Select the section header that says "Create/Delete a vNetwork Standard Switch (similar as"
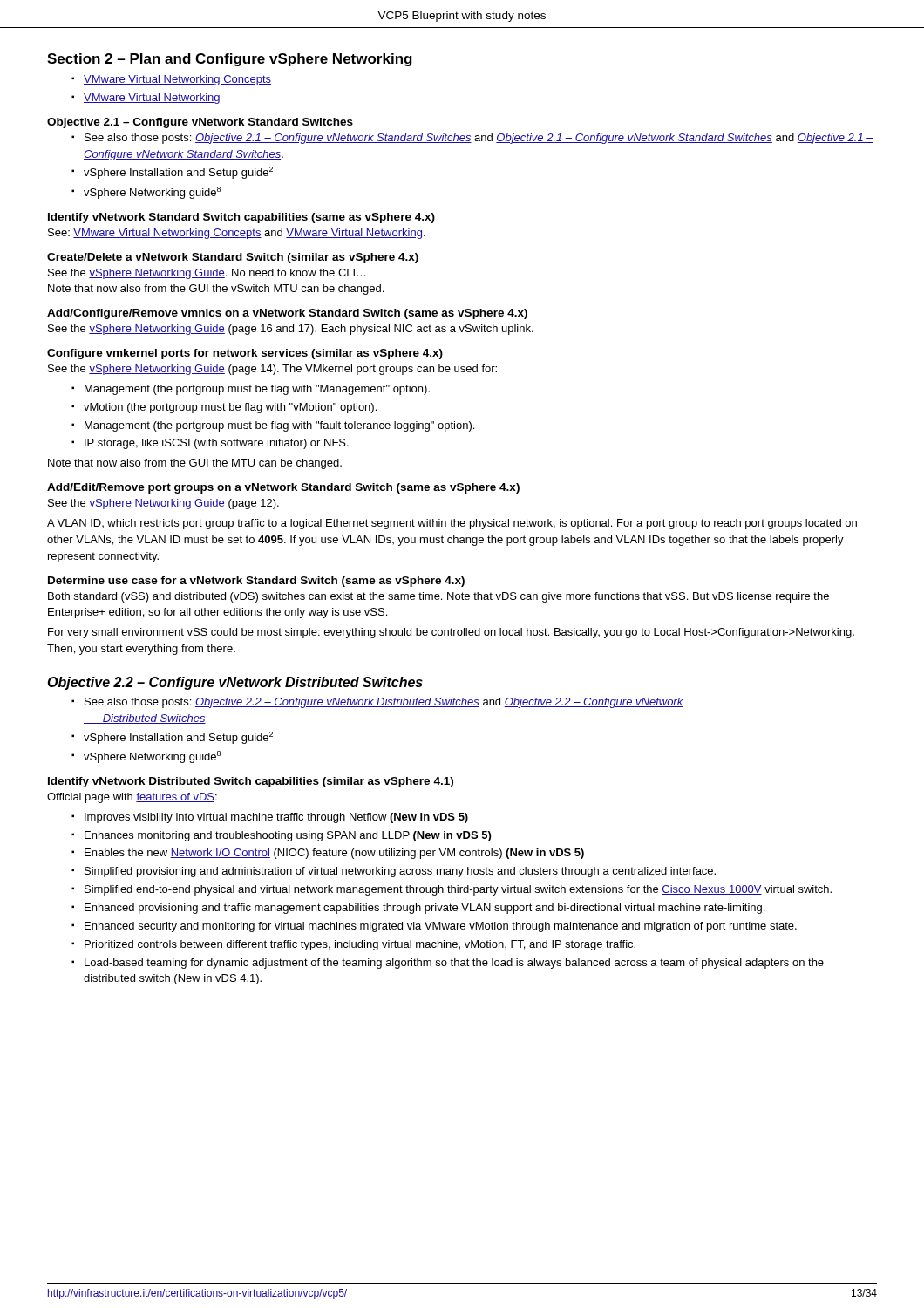 [233, 258]
